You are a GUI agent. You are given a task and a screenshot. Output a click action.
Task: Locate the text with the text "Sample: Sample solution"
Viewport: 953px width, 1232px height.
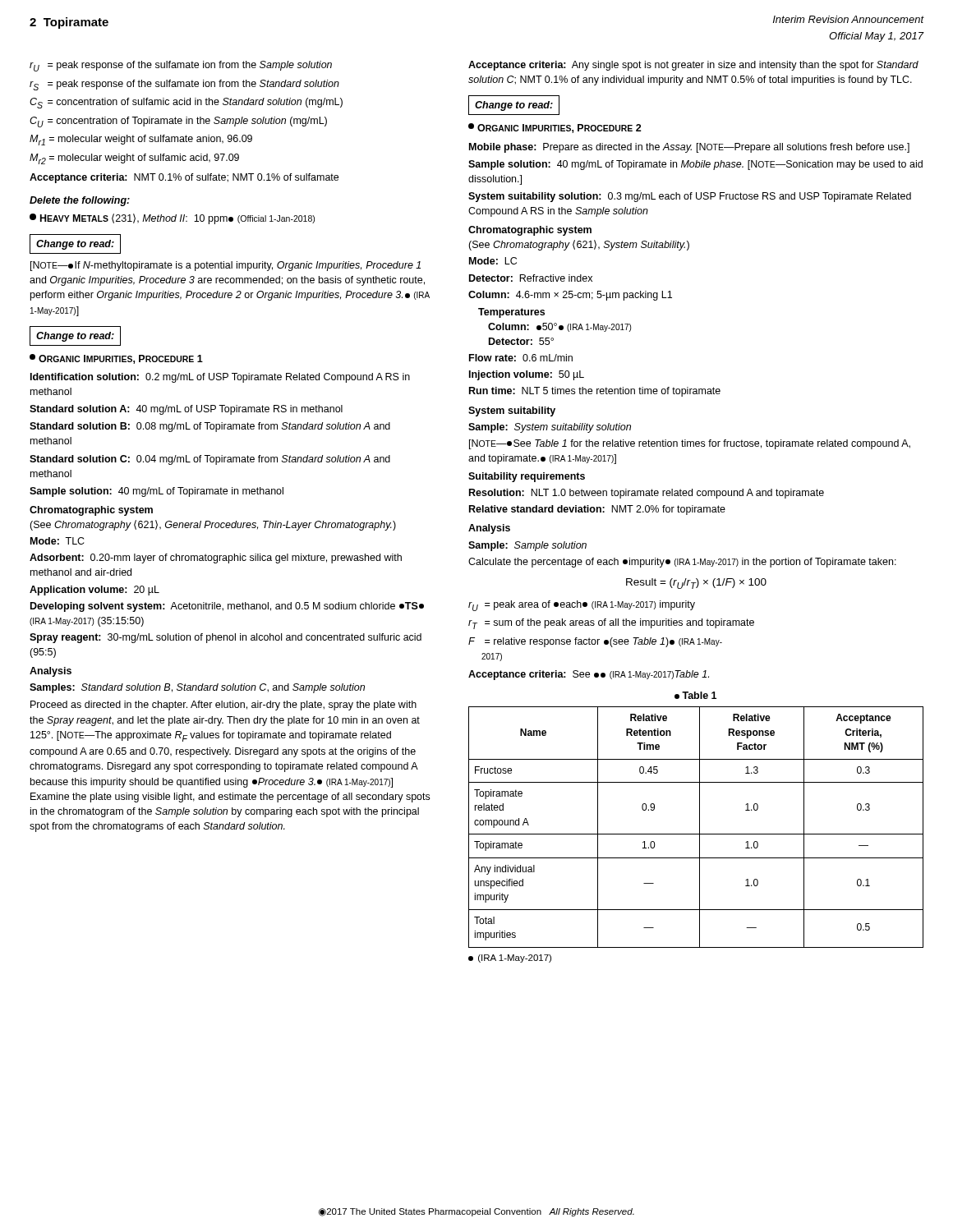[528, 545]
